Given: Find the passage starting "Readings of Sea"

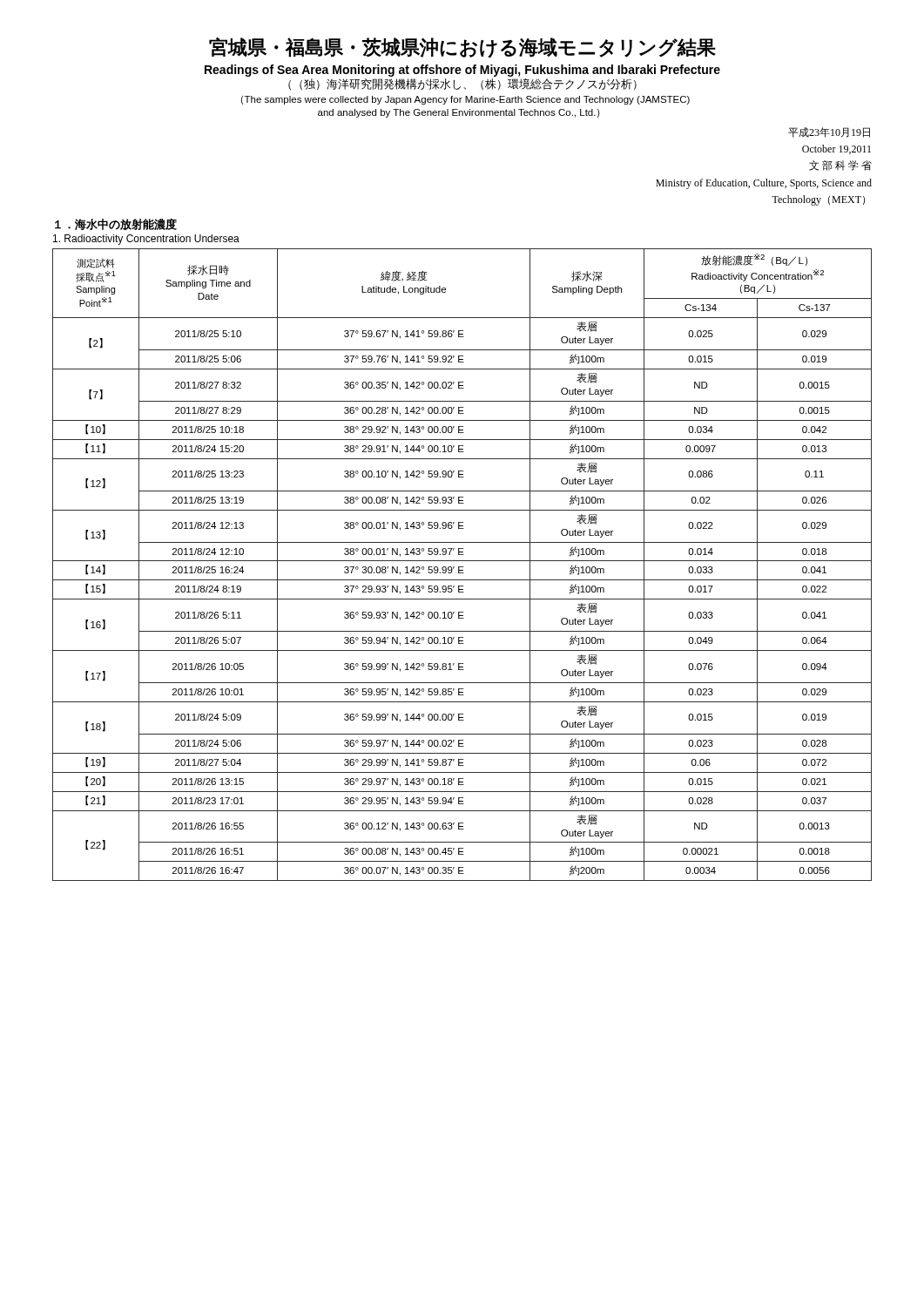Looking at the screenshot, I should [x=462, y=78].
